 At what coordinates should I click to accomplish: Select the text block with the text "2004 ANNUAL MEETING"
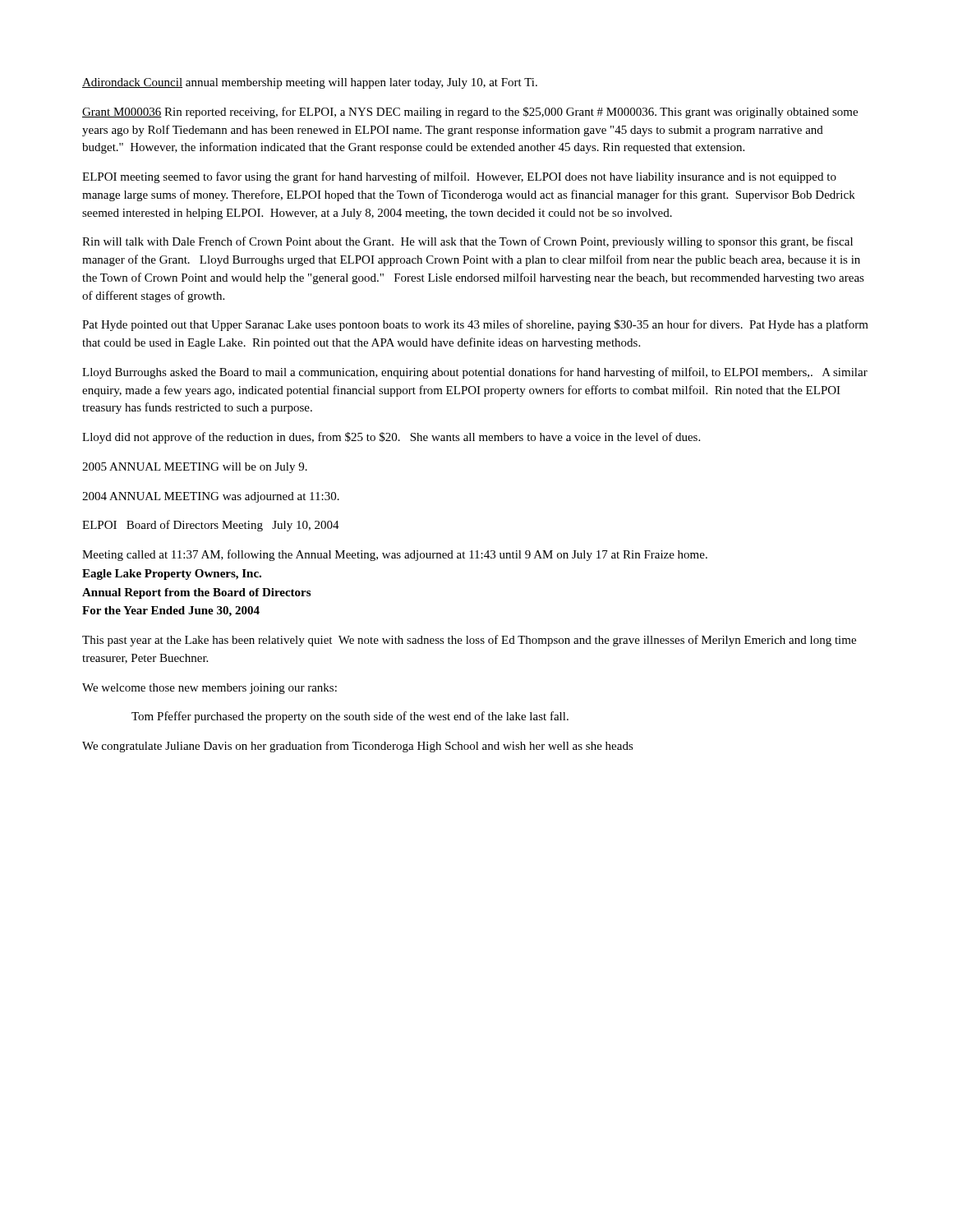[211, 496]
